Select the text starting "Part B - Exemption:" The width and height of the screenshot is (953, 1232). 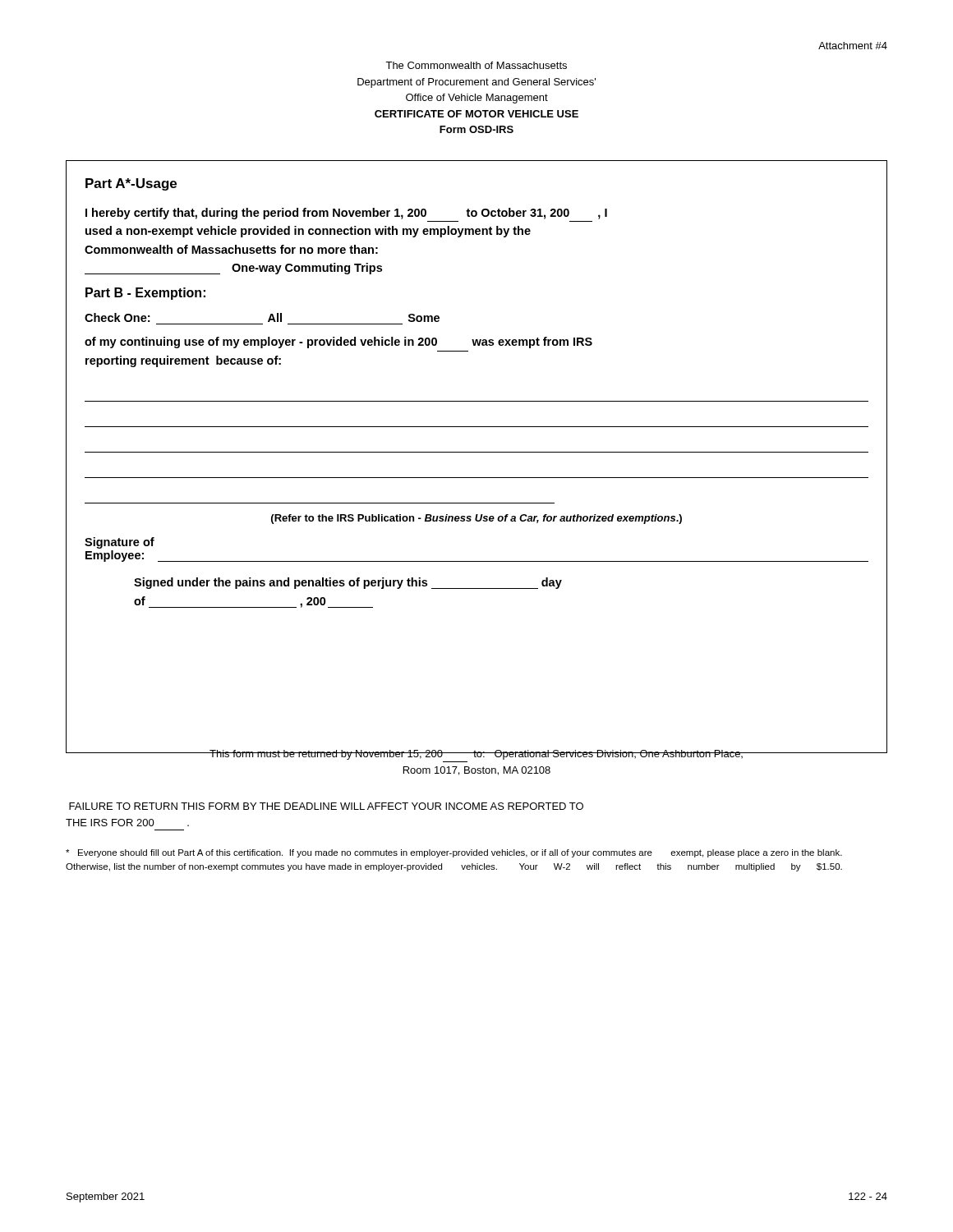coord(146,293)
